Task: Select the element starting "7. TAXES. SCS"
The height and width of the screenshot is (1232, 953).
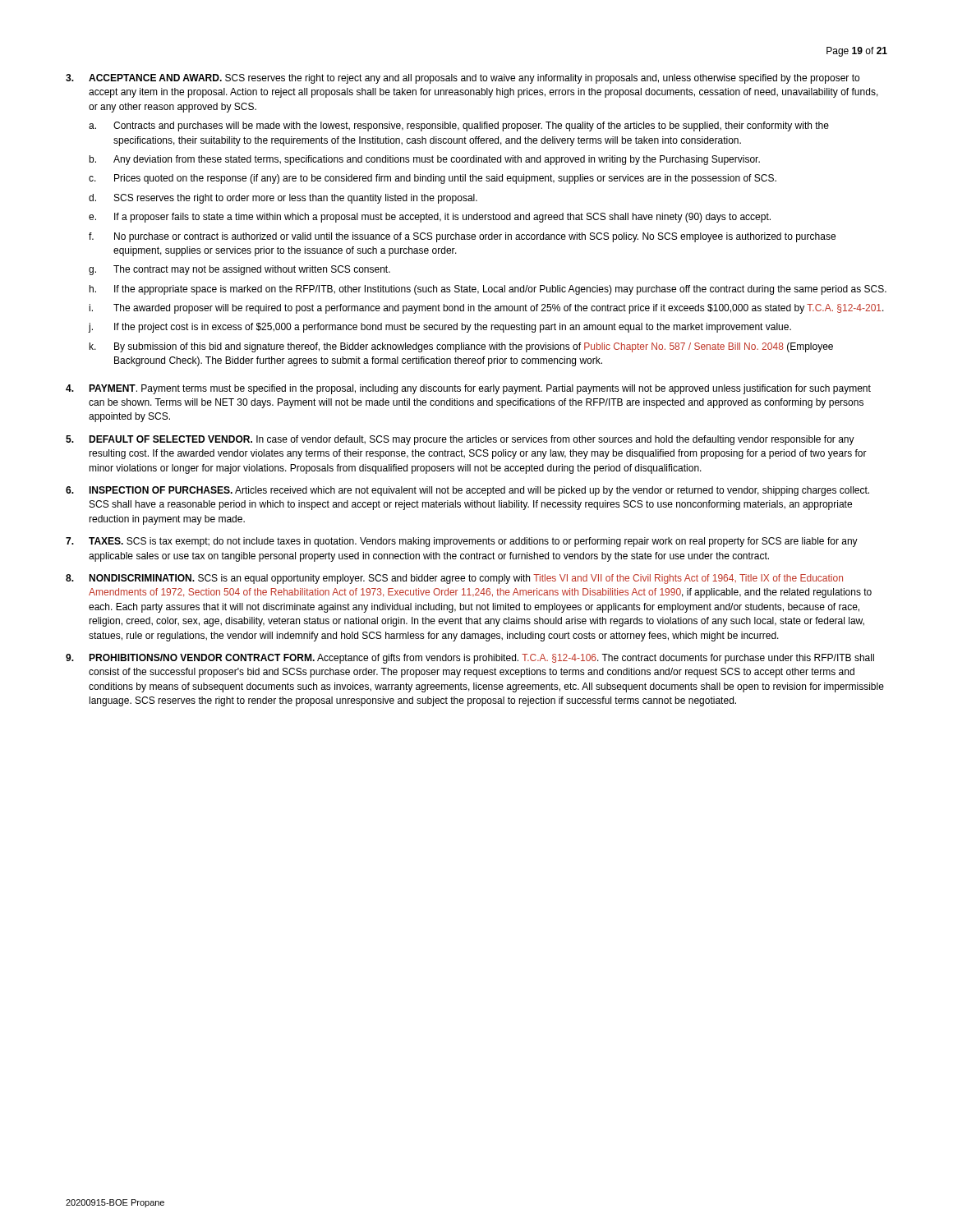Action: 476,549
